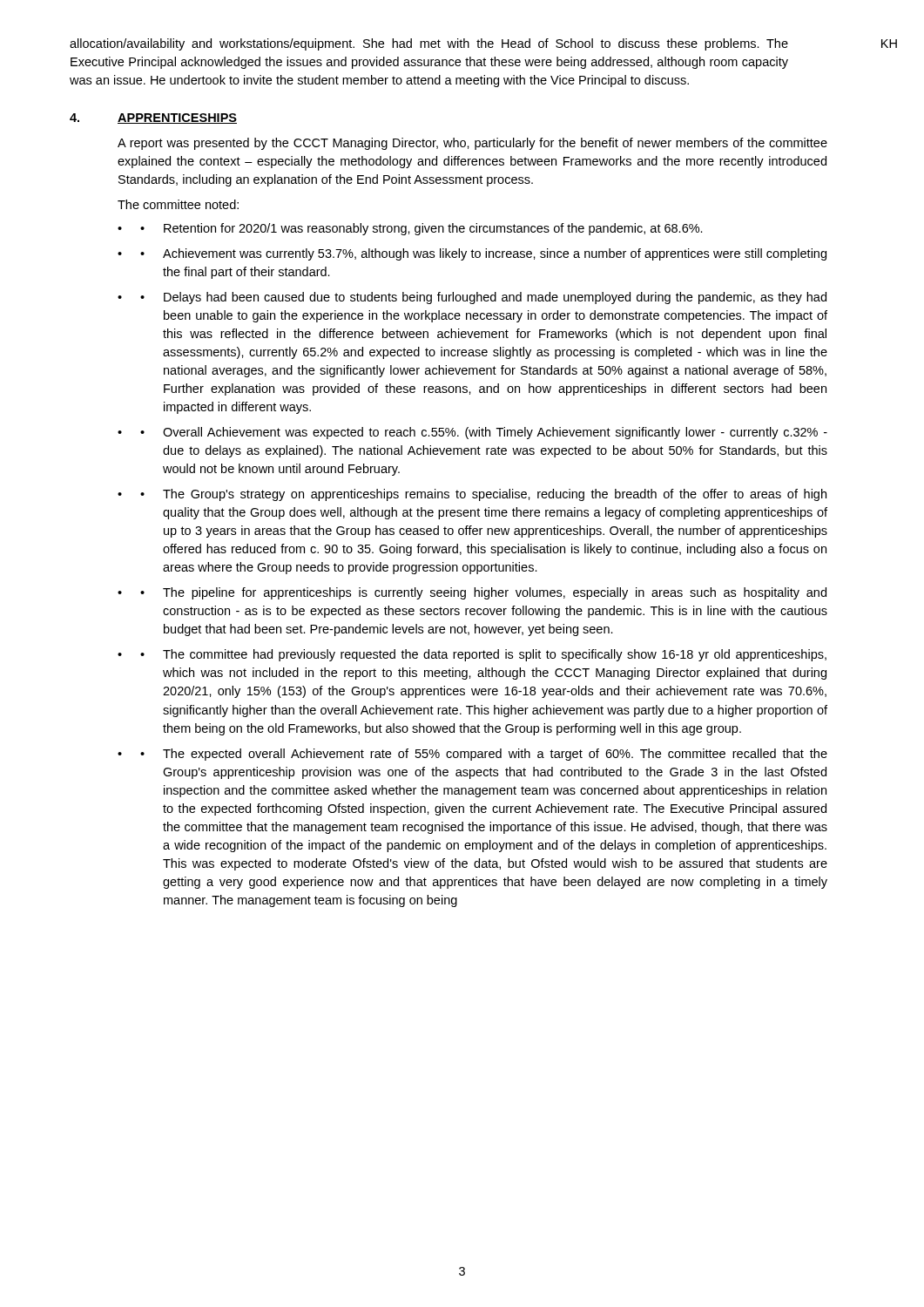Viewport: 924px width, 1307px height.
Task: Select the text block that reads "A report was presented"
Action: (472, 161)
